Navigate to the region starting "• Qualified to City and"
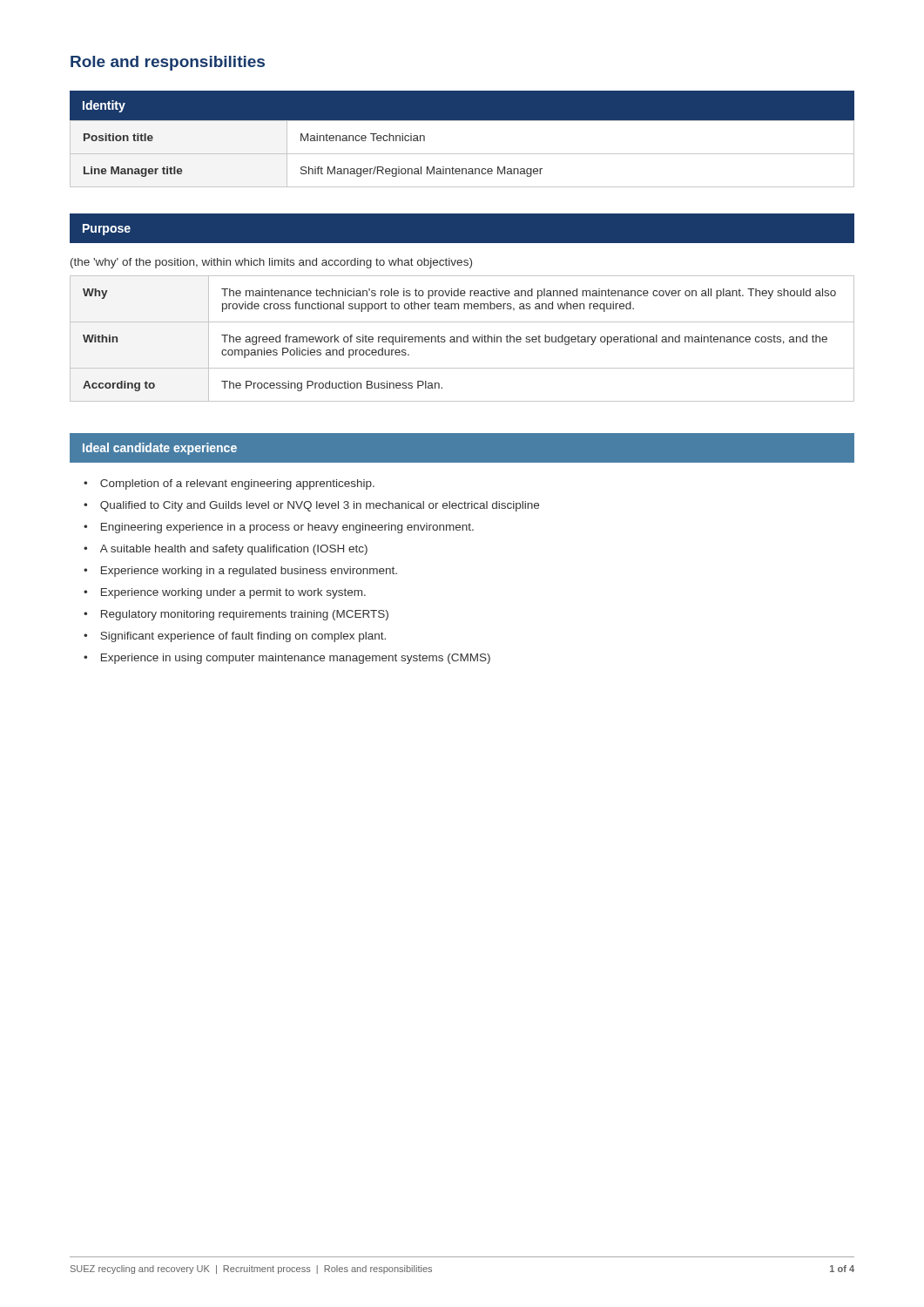 [312, 505]
